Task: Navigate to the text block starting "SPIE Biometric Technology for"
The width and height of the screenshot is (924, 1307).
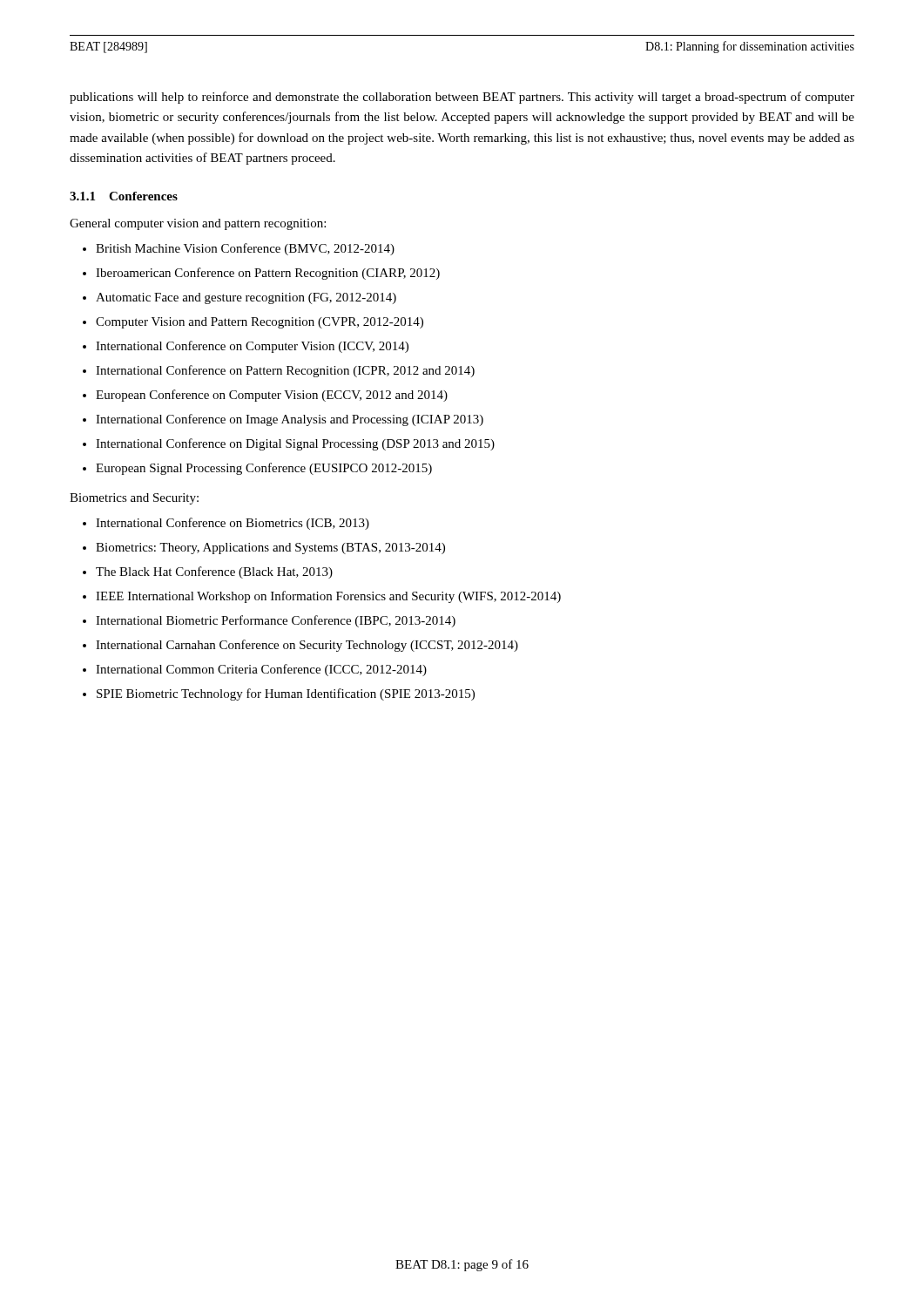Action: click(286, 694)
